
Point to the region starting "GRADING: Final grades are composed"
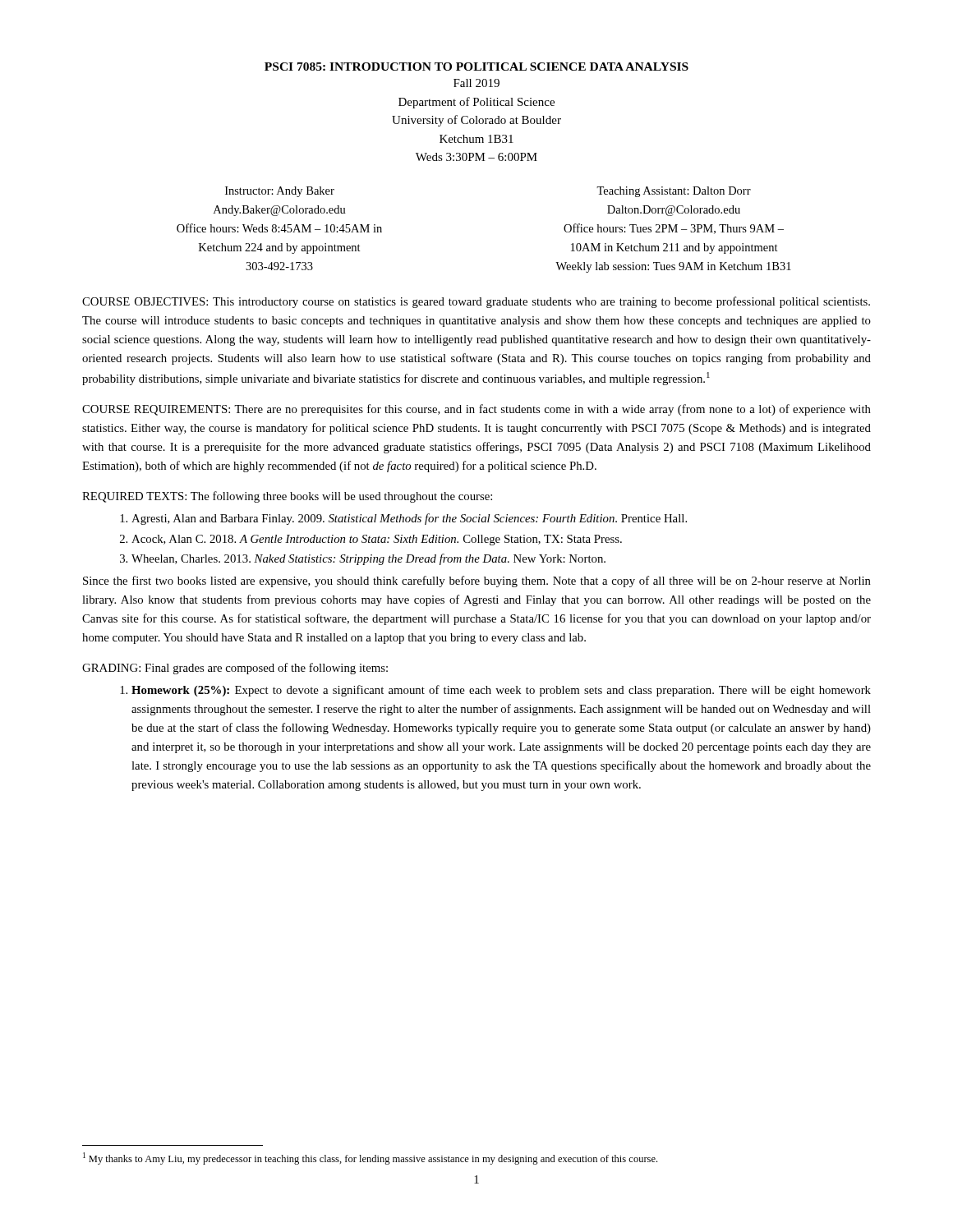click(235, 668)
